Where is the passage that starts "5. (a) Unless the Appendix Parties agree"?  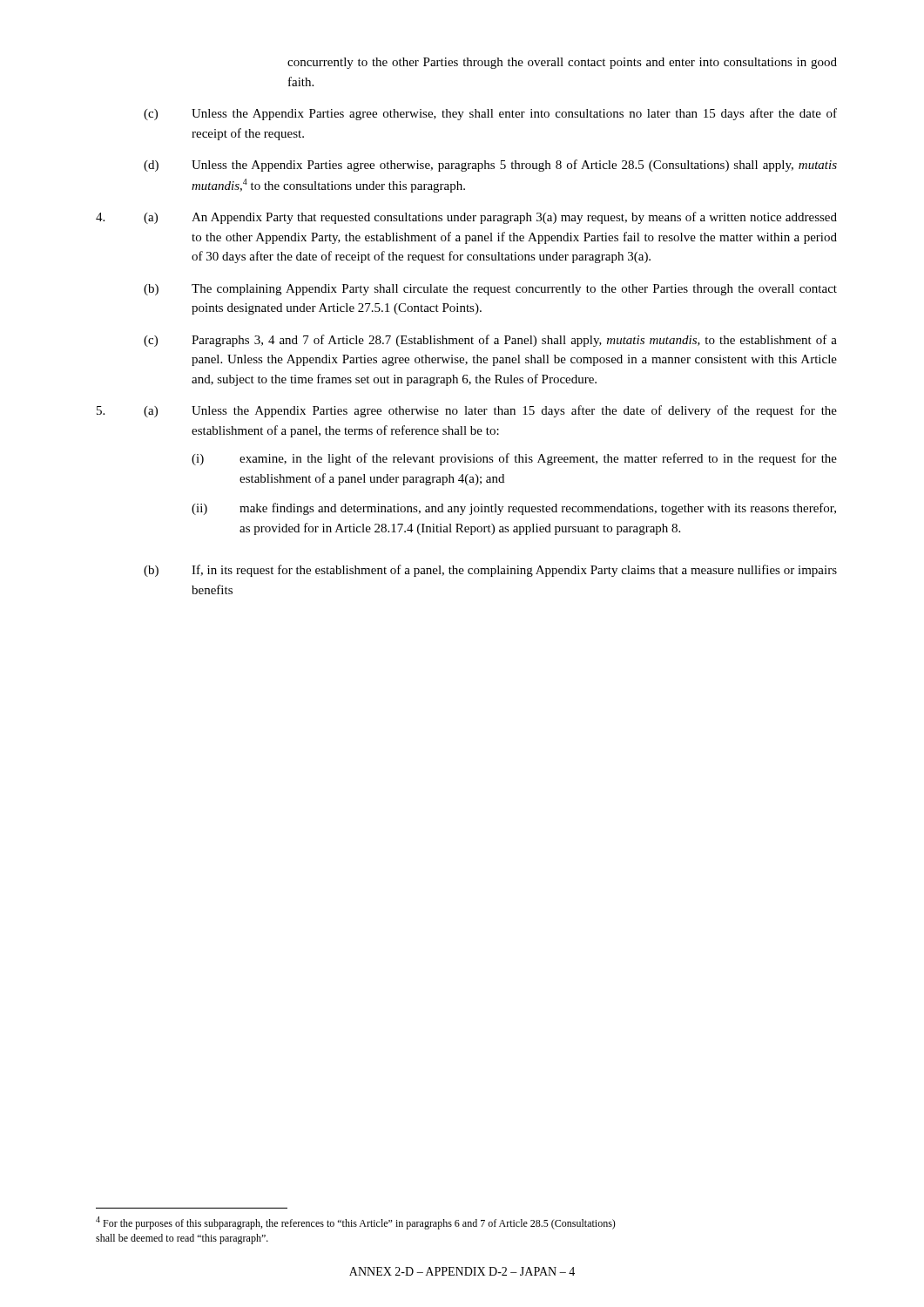click(466, 474)
